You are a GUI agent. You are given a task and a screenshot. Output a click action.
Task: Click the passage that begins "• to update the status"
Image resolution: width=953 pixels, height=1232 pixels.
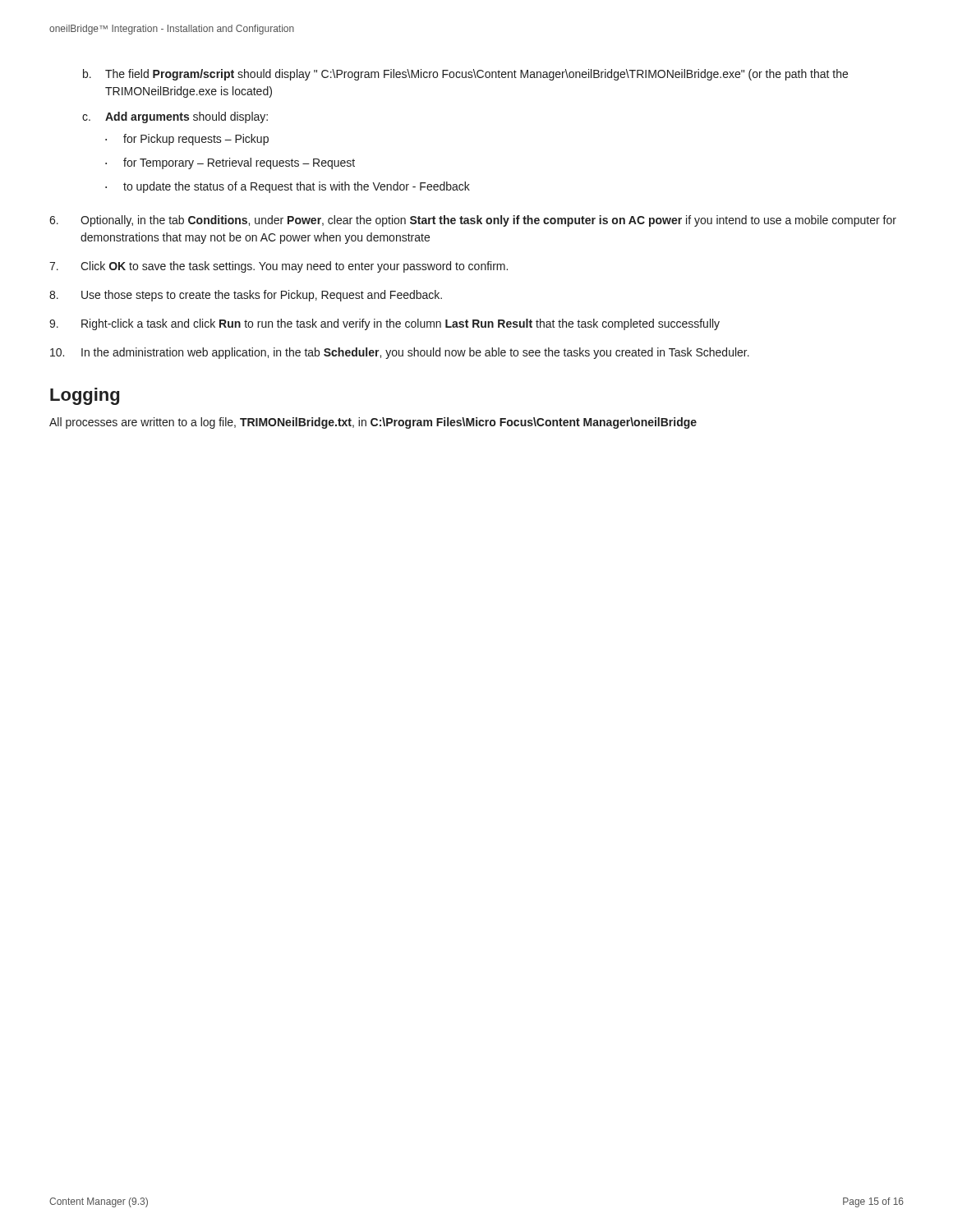pos(288,187)
